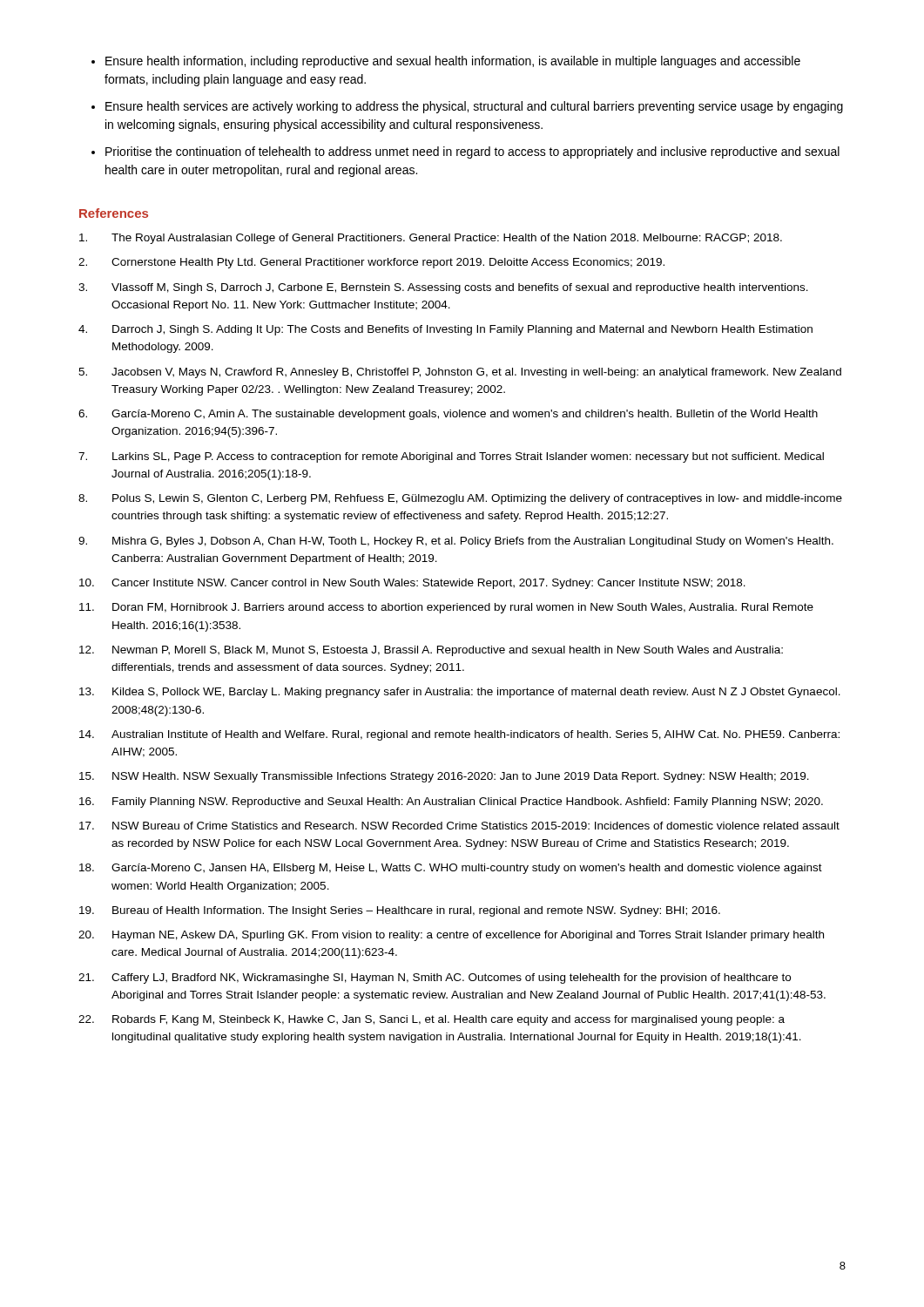Viewport: 924px width, 1307px height.
Task: Select the text block containing "Australian Institute of Health and Welfare. Rural, regional"
Action: coord(462,743)
